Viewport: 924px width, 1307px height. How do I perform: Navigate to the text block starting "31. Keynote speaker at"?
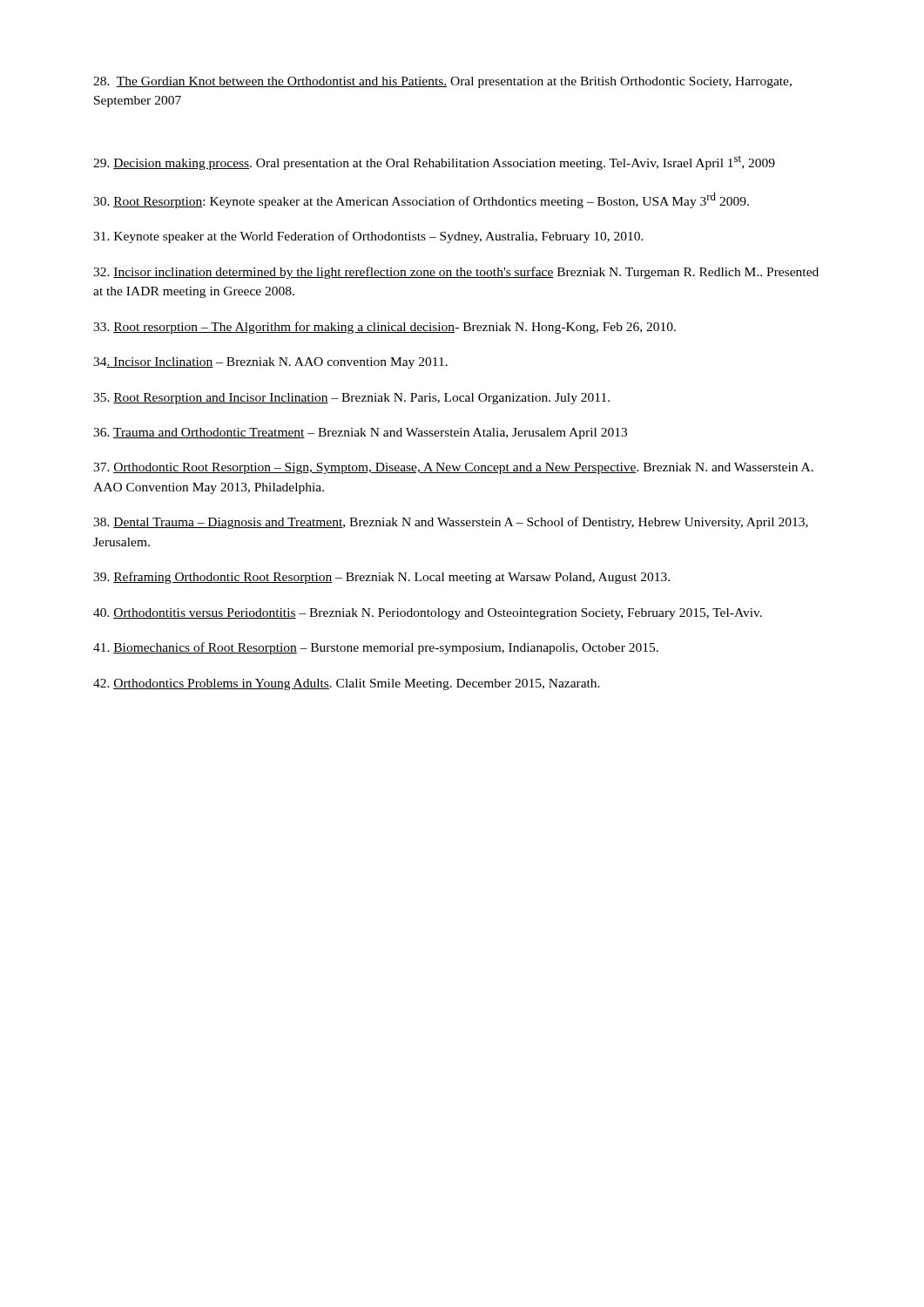click(x=369, y=236)
